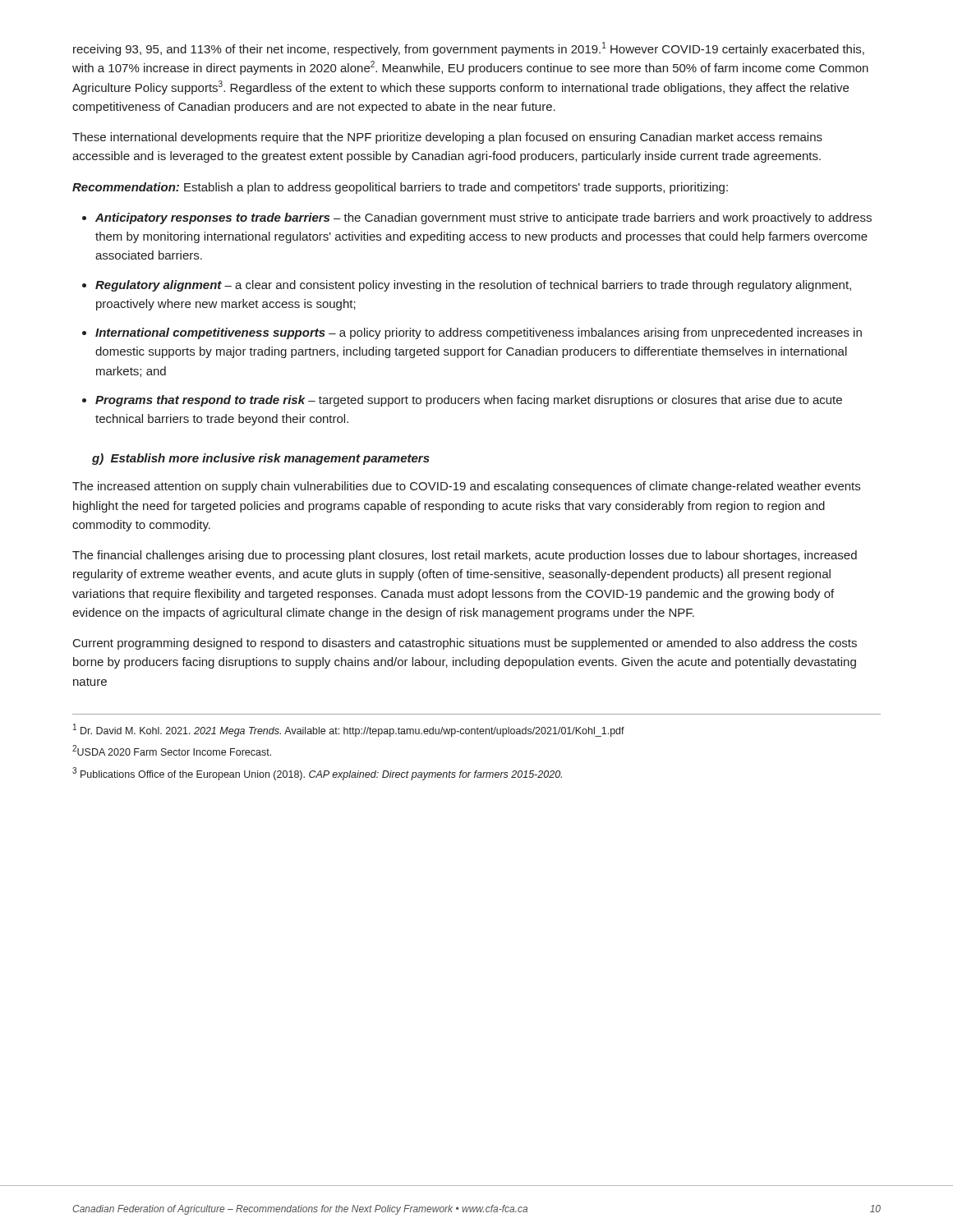Select the passage starting "International competitiveness supports – a policy priority"
The height and width of the screenshot is (1232, 953).
coord(488,351)
